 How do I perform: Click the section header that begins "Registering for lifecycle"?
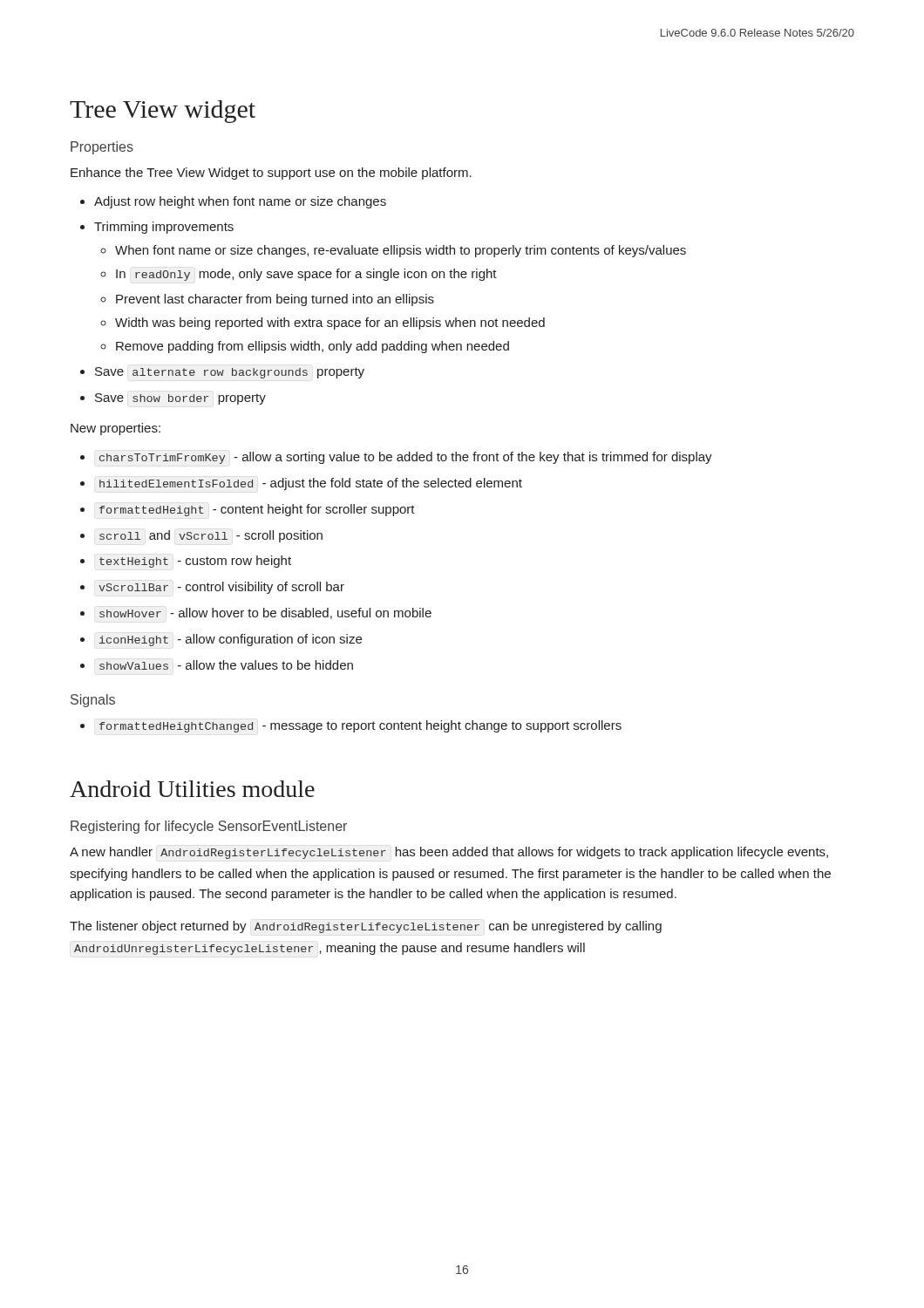click(209, 827)
